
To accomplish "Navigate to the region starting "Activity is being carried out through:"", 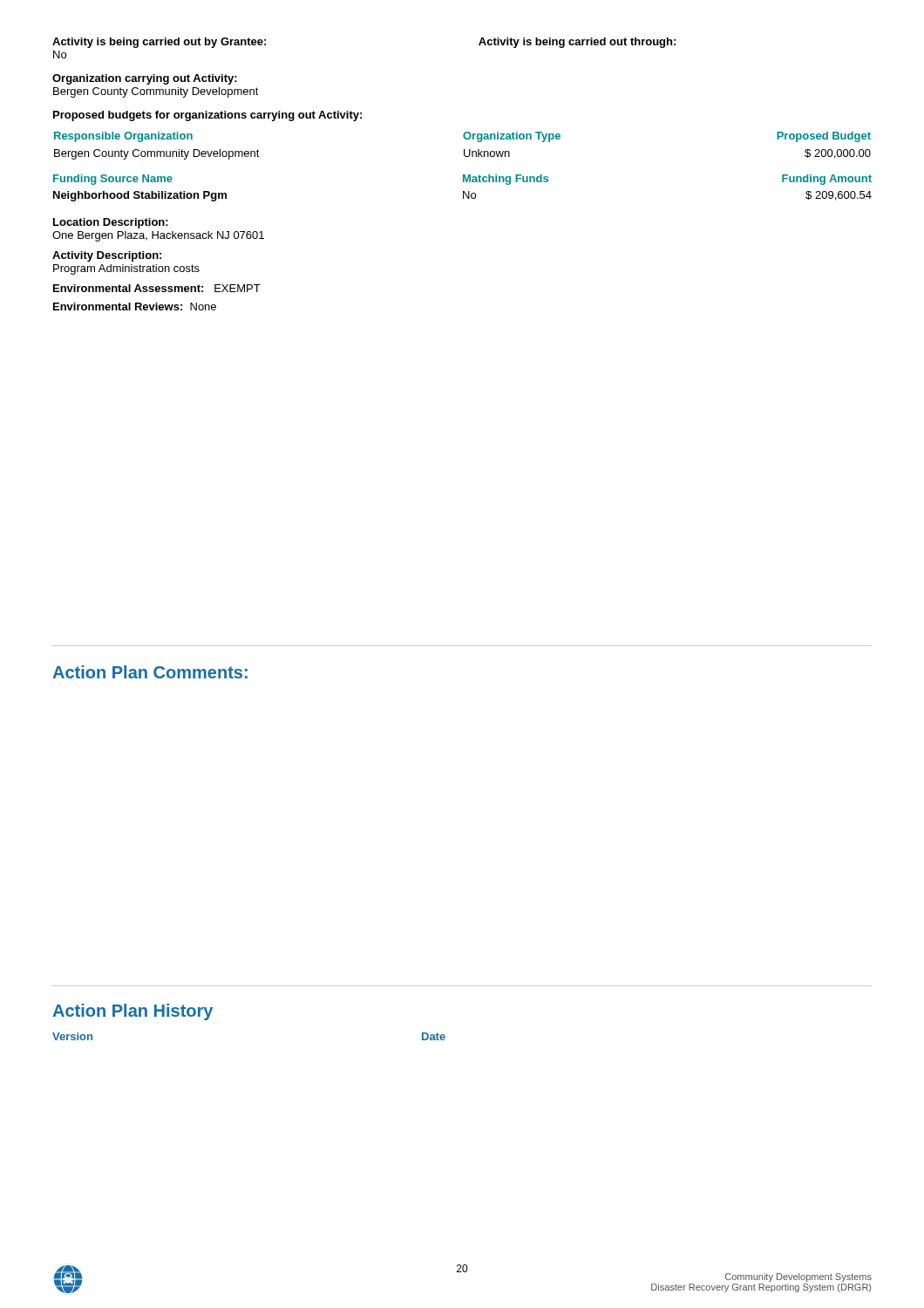I will coord(578,41).
